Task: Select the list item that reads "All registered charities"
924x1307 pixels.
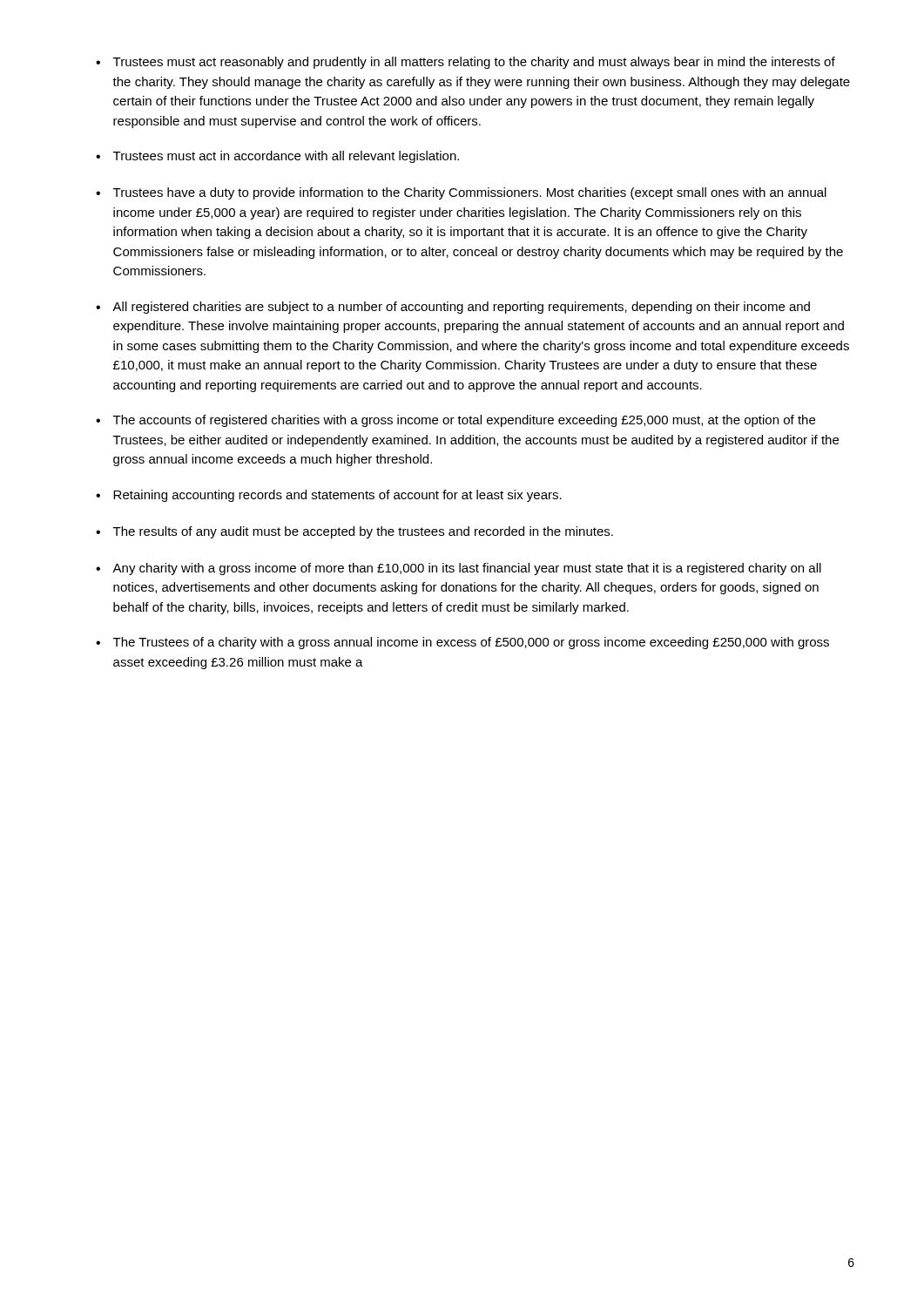Action: coord(484,346)
